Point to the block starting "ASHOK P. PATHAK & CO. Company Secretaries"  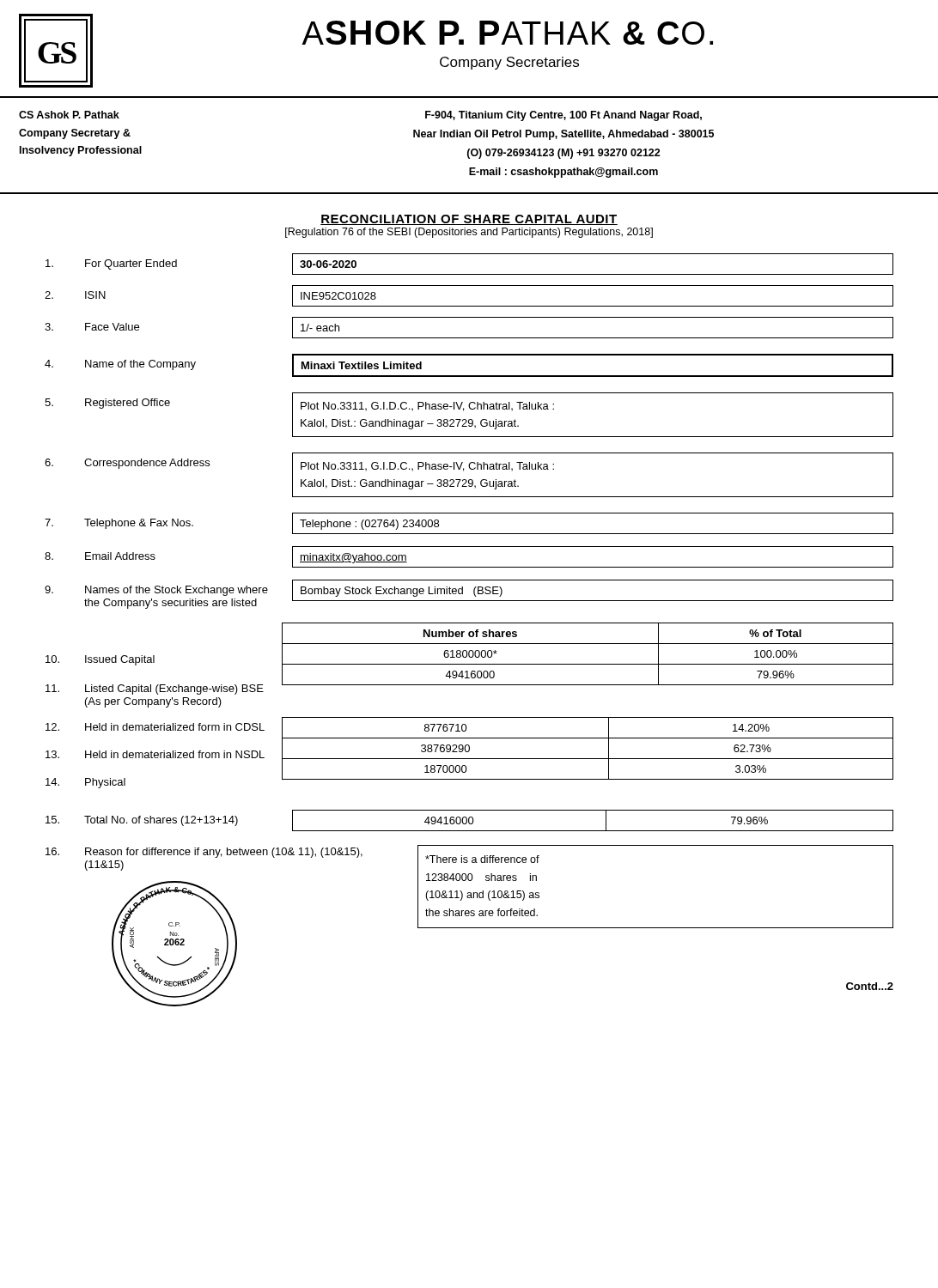click(x=509, y=43)
